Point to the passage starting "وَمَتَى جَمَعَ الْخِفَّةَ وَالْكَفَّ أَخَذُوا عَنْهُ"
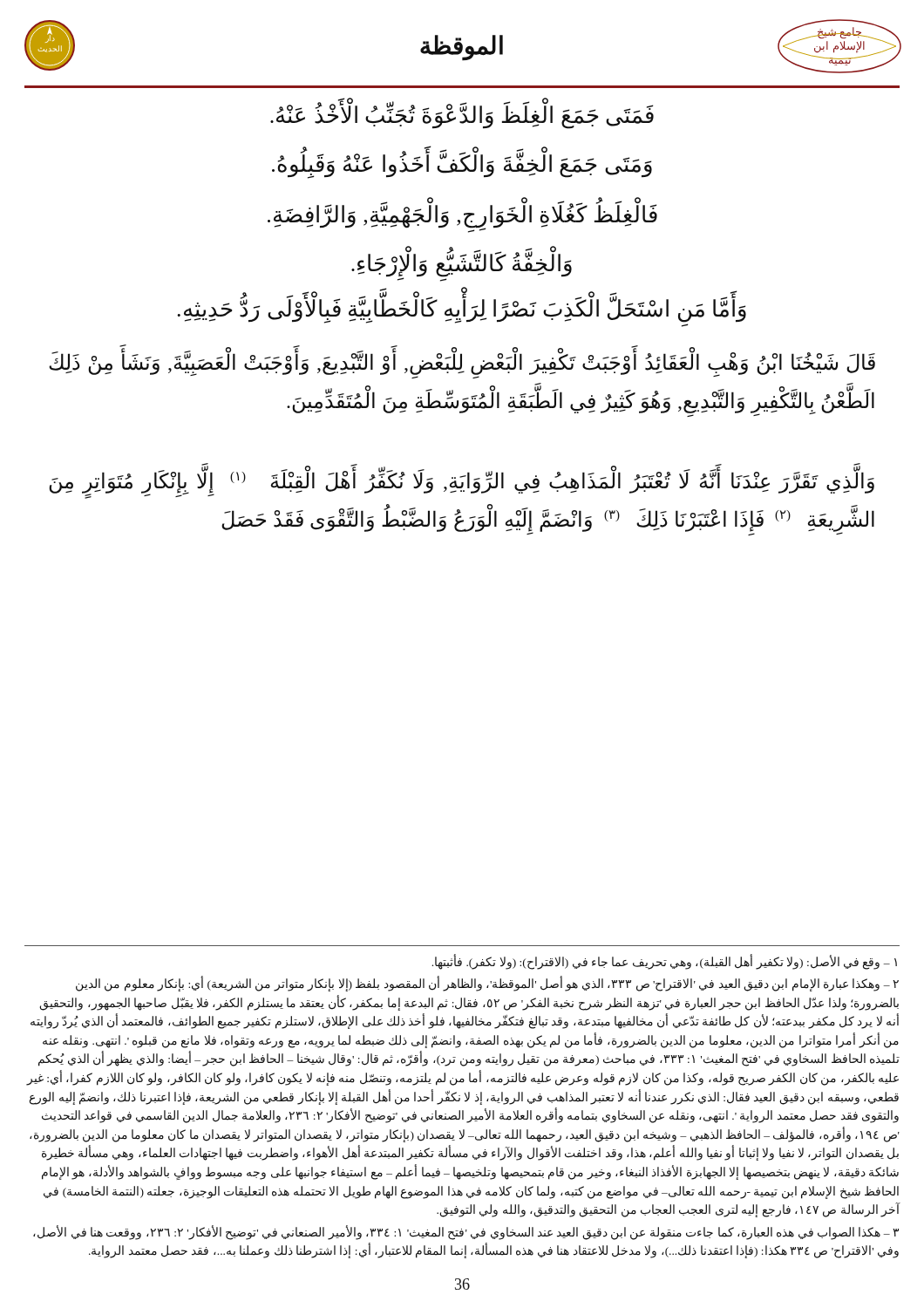 (462, 165)
